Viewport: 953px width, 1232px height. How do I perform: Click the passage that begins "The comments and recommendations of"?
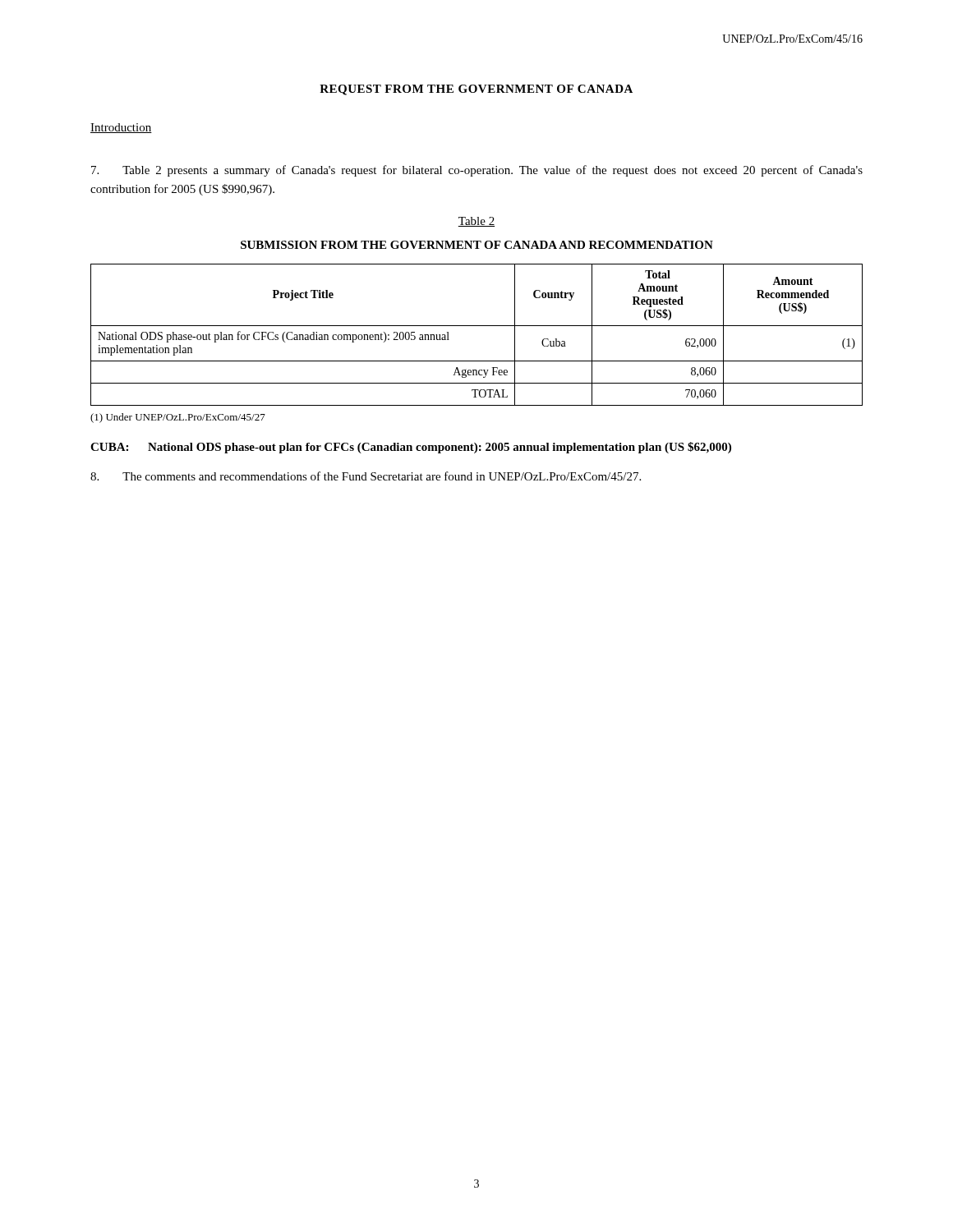point(366,476)
